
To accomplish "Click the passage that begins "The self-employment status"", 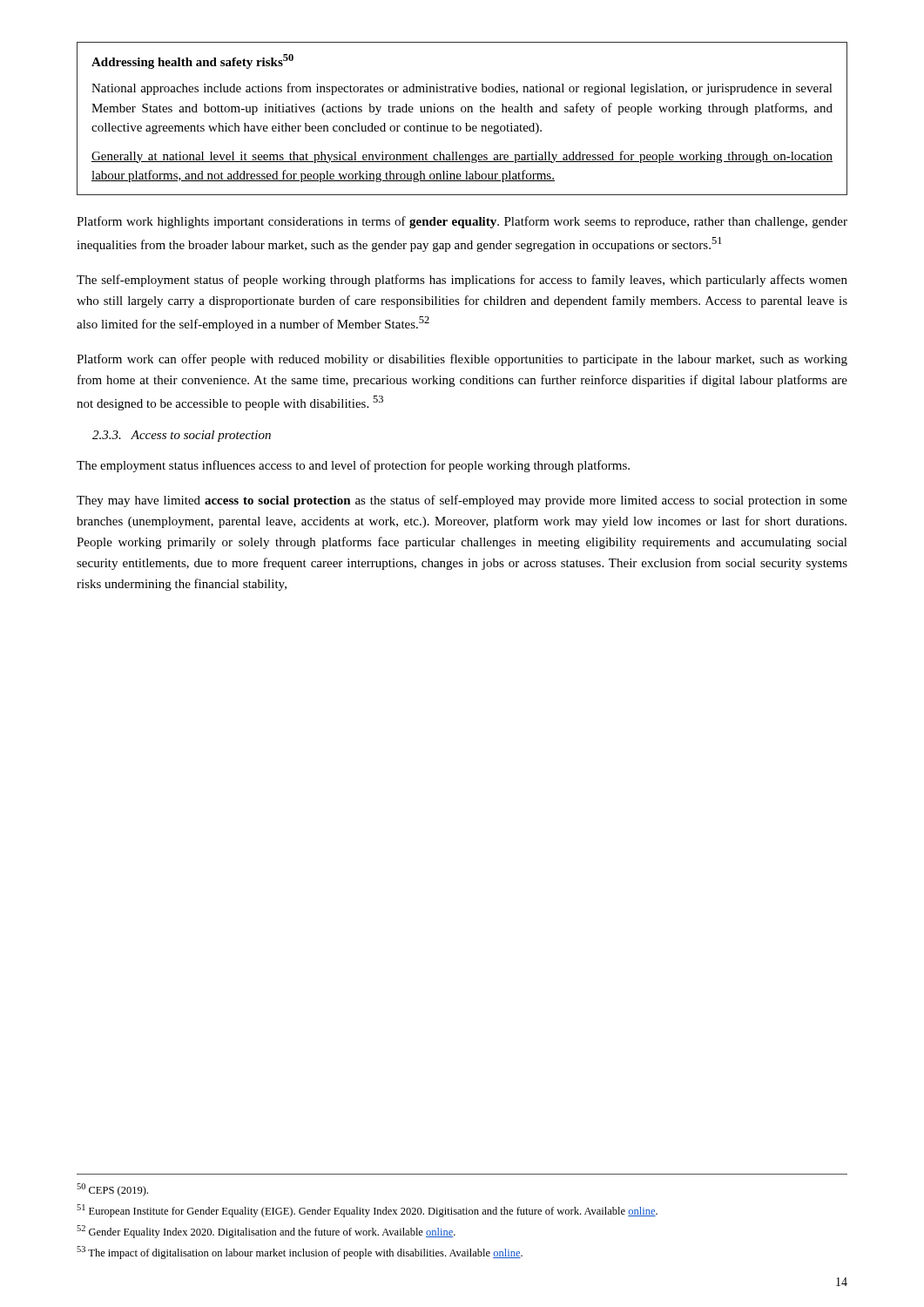I will pos(462,302).
